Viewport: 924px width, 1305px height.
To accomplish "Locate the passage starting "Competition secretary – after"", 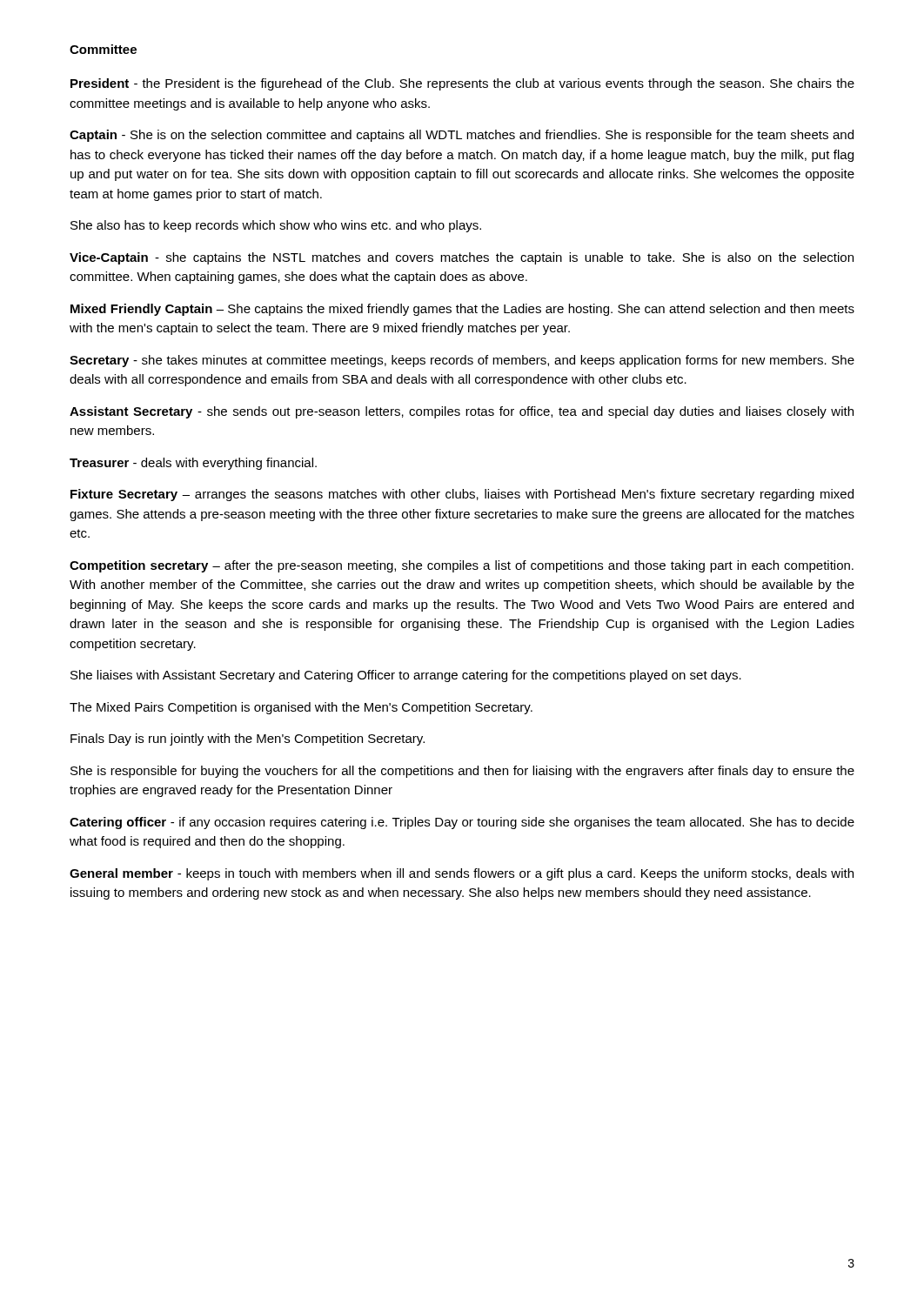I will click(462, 604).
